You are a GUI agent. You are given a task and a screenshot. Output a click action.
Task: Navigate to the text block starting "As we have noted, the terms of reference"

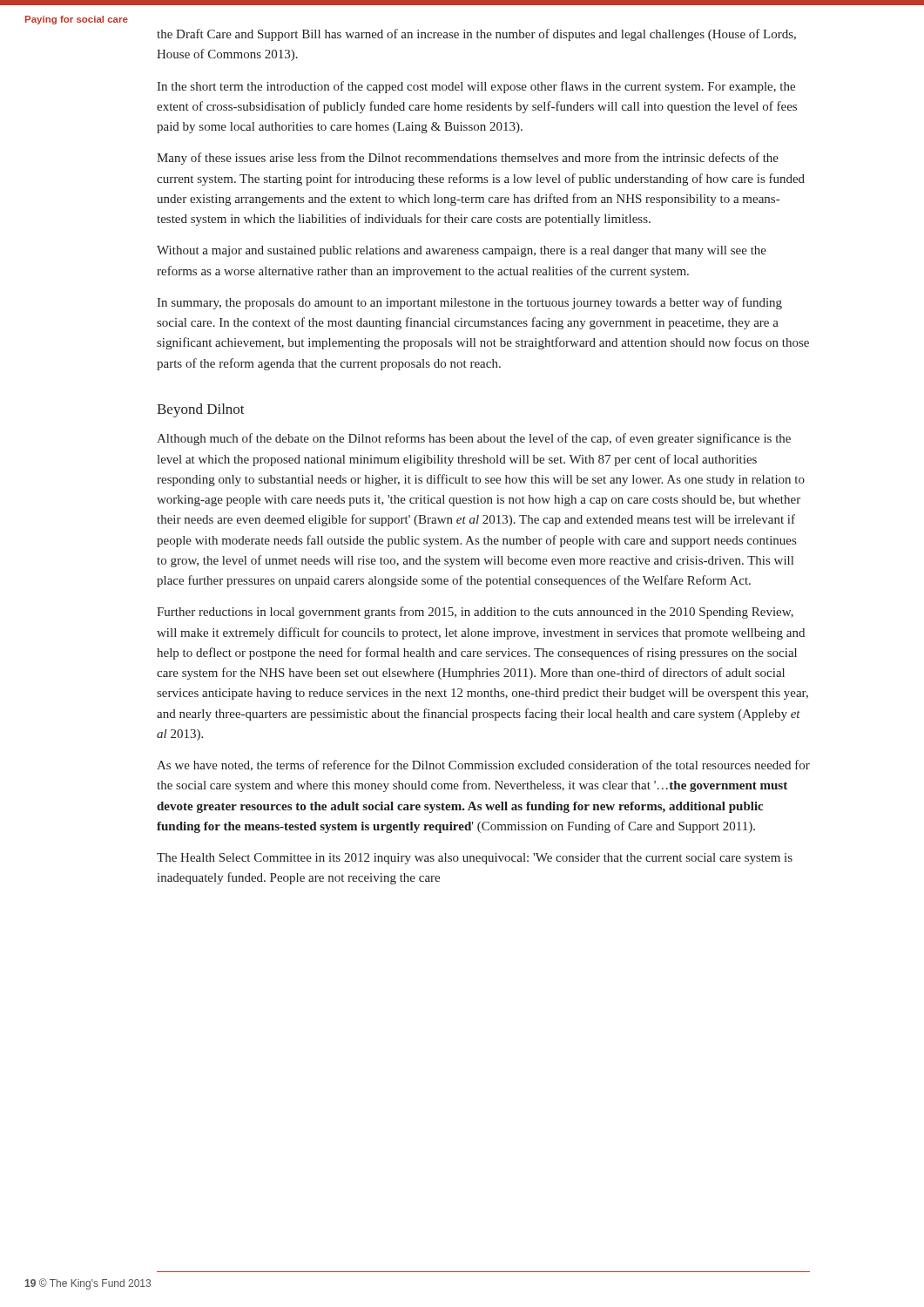click(x=483, y=795)
